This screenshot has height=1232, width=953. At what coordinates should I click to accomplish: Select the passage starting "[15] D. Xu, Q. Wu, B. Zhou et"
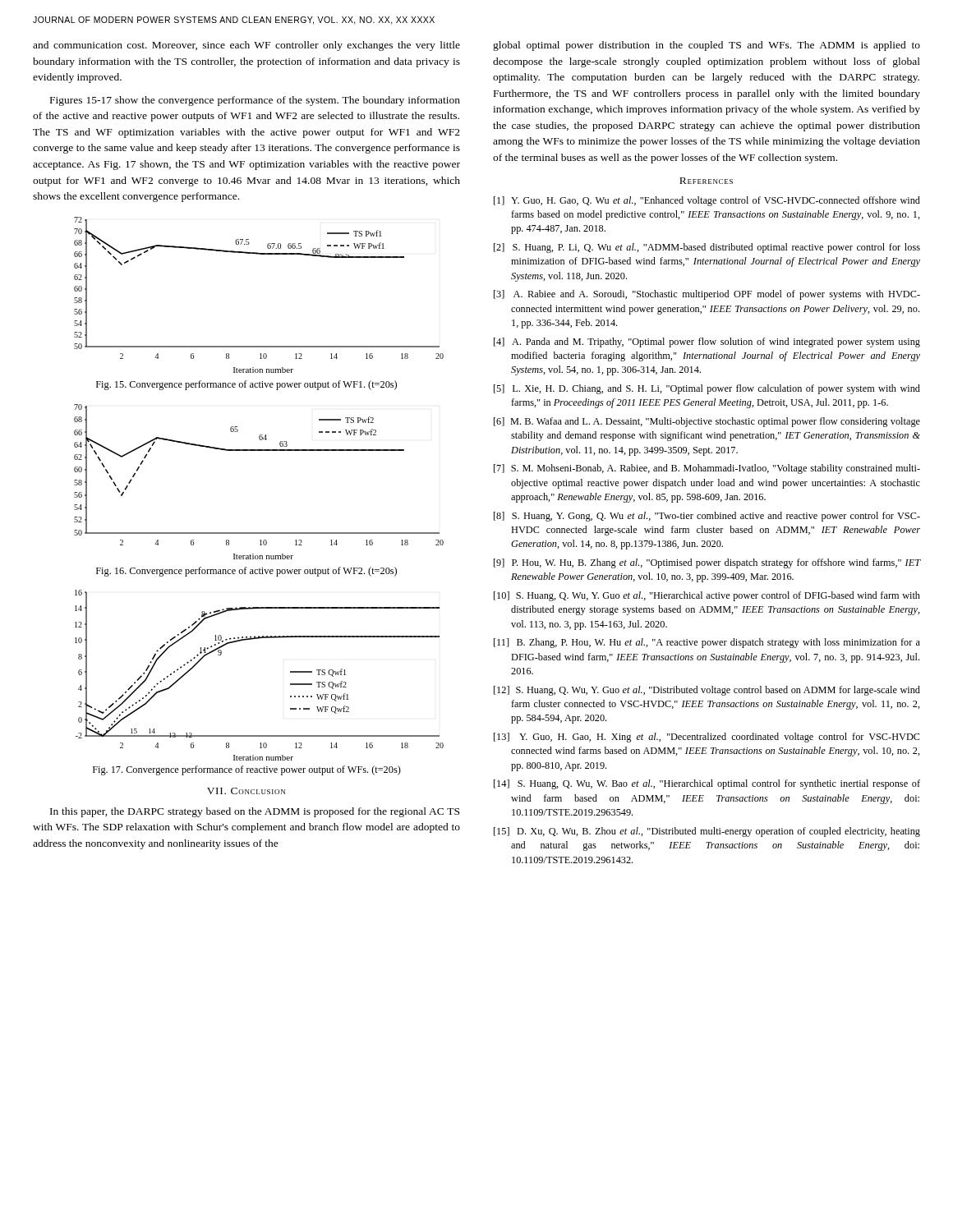707,845
